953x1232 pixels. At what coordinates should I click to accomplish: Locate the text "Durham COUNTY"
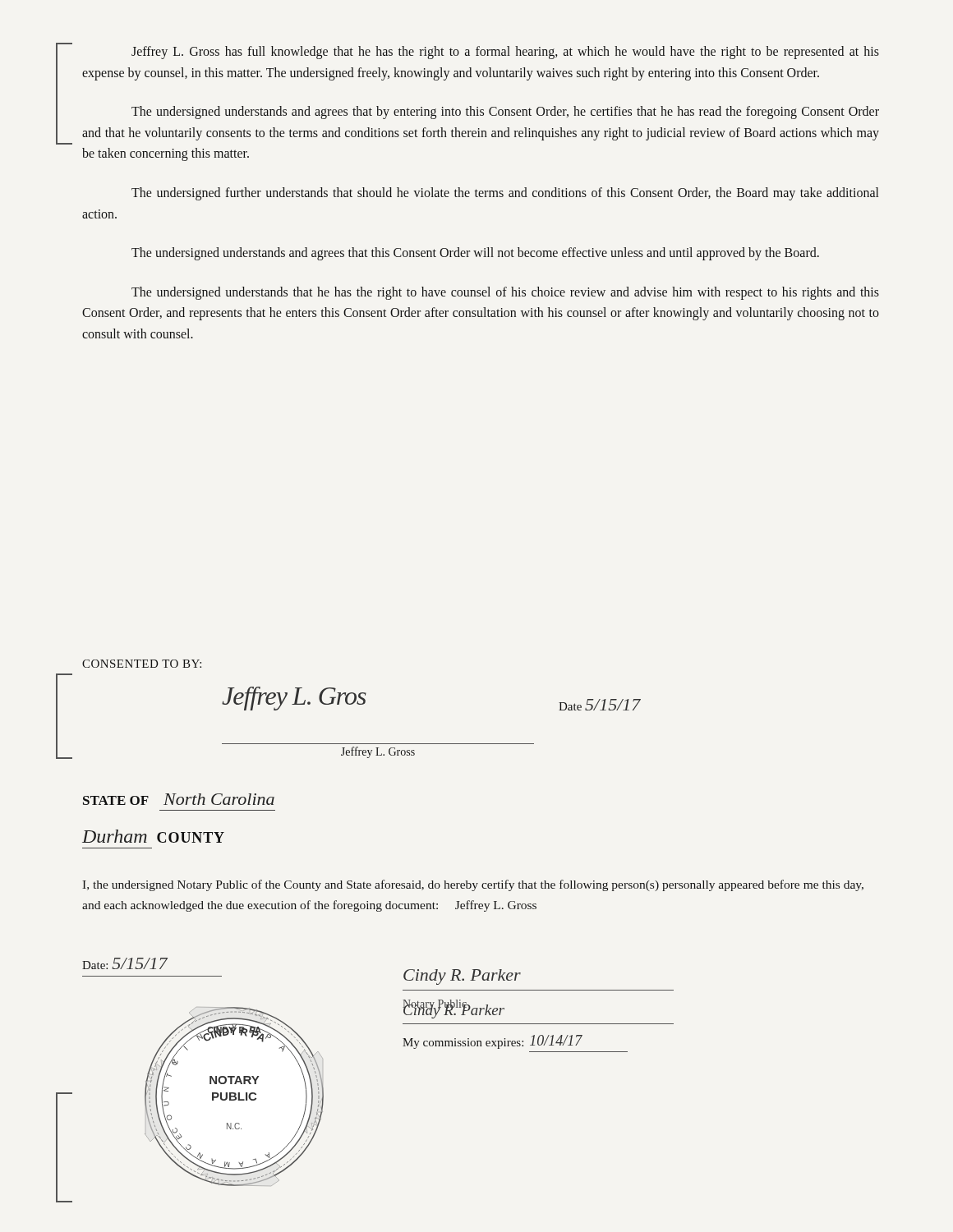(x=154, y=837)
